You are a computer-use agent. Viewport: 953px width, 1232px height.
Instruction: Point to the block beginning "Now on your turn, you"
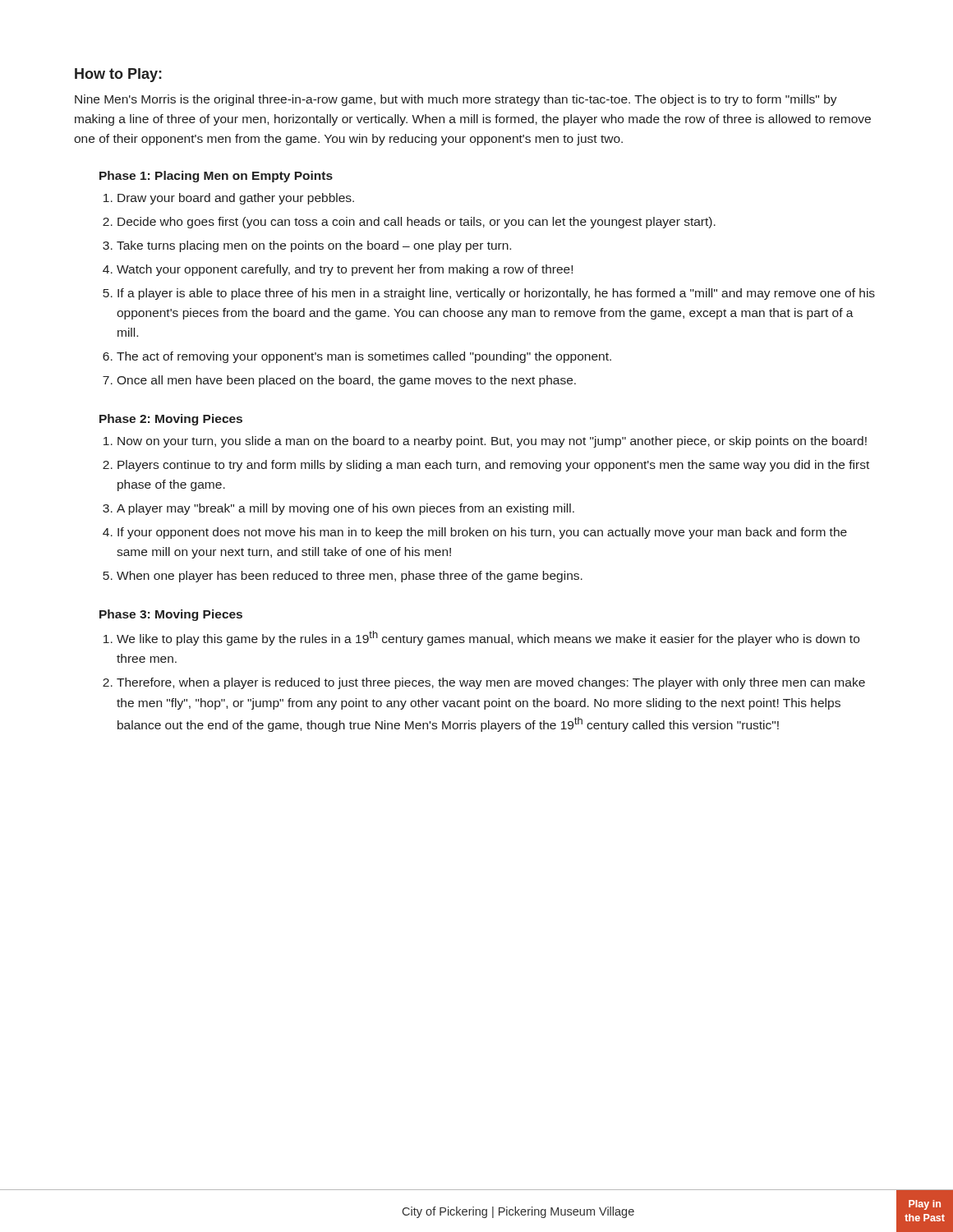coord(492,441)
